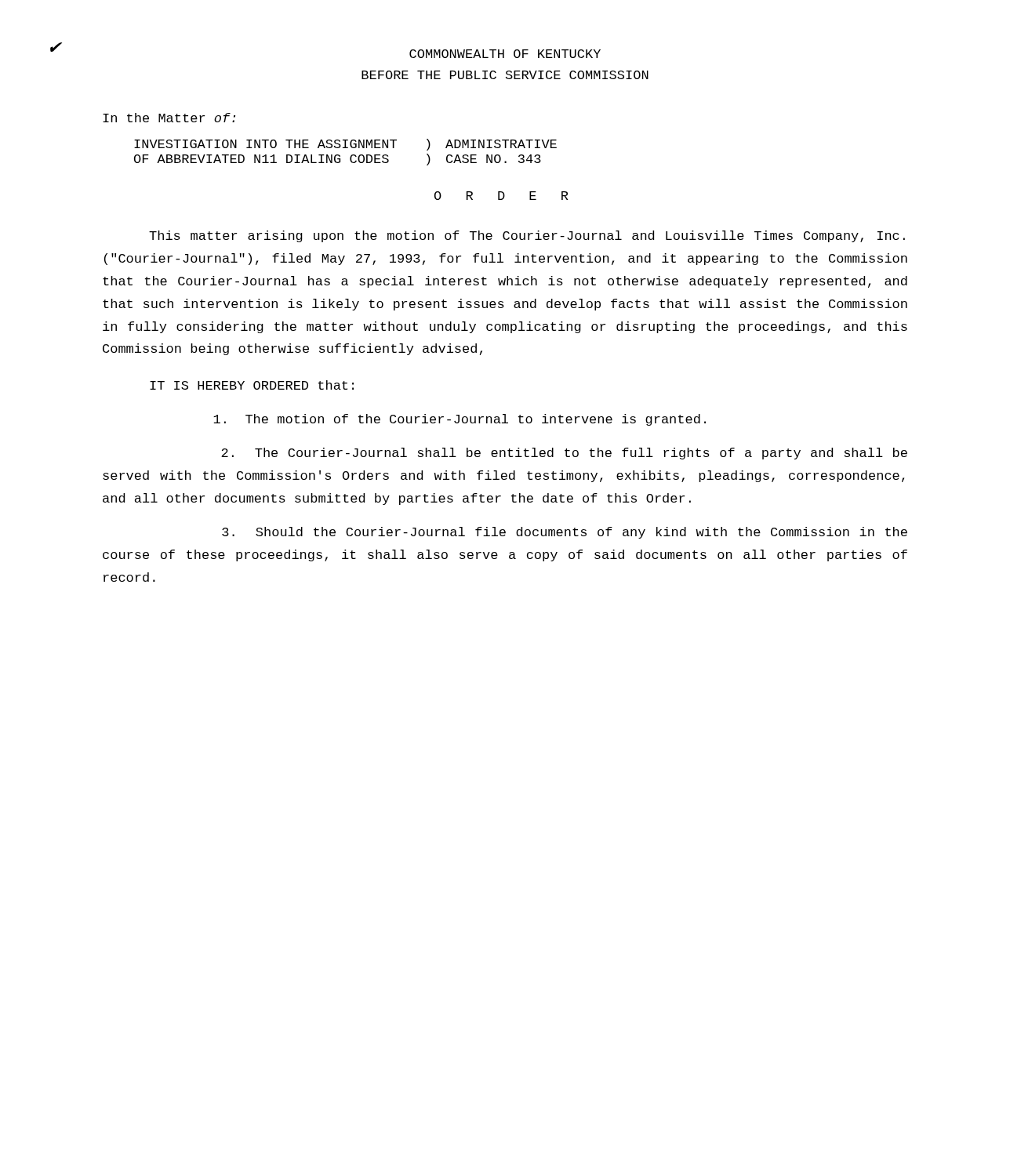
Task: Navigate to the block starting "IT IS HEREBY ORDERED that:"
Action: click(253, 386)
